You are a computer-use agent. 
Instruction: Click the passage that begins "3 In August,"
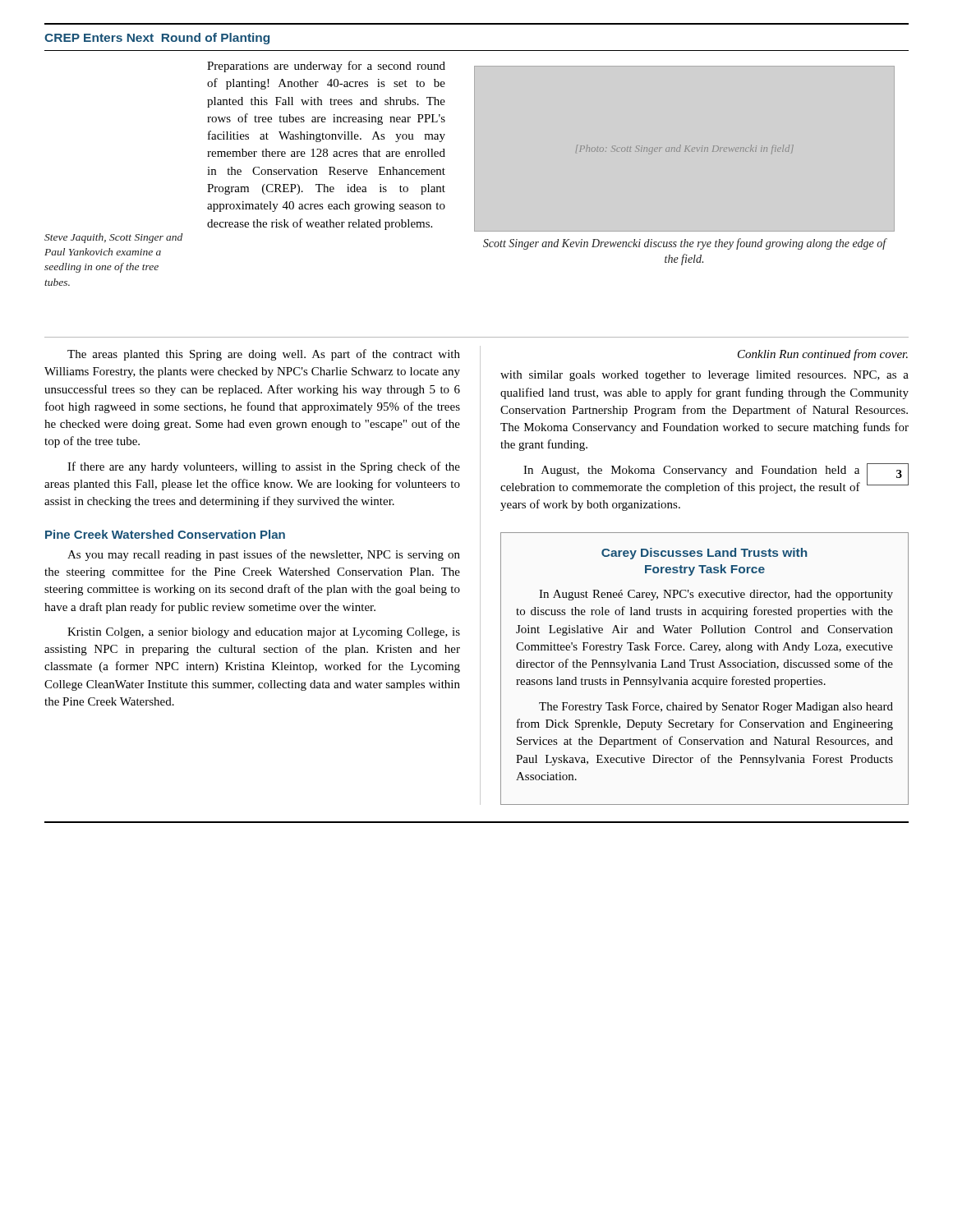(x=704, y=488)
